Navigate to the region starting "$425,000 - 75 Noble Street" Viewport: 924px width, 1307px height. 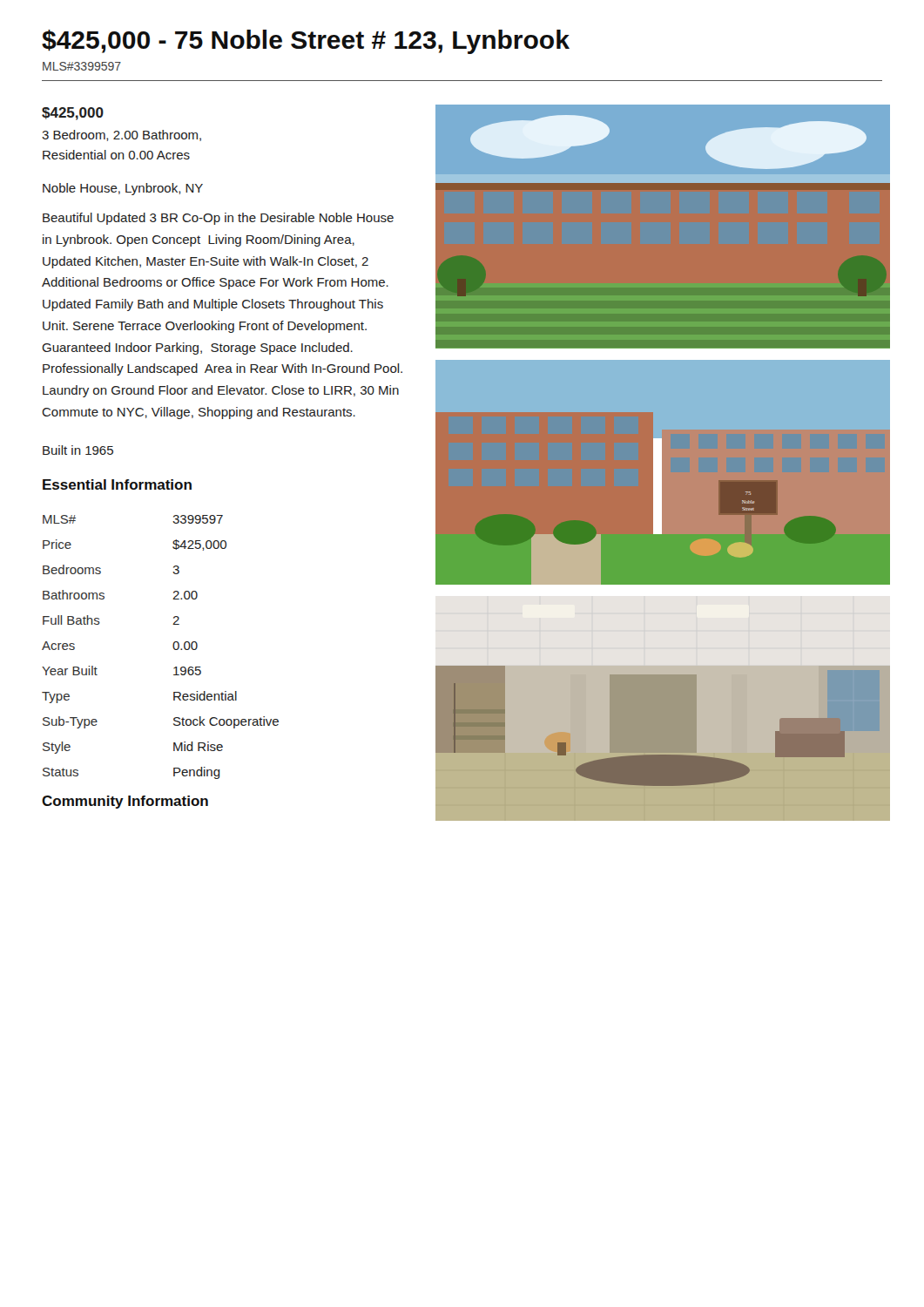462,40
